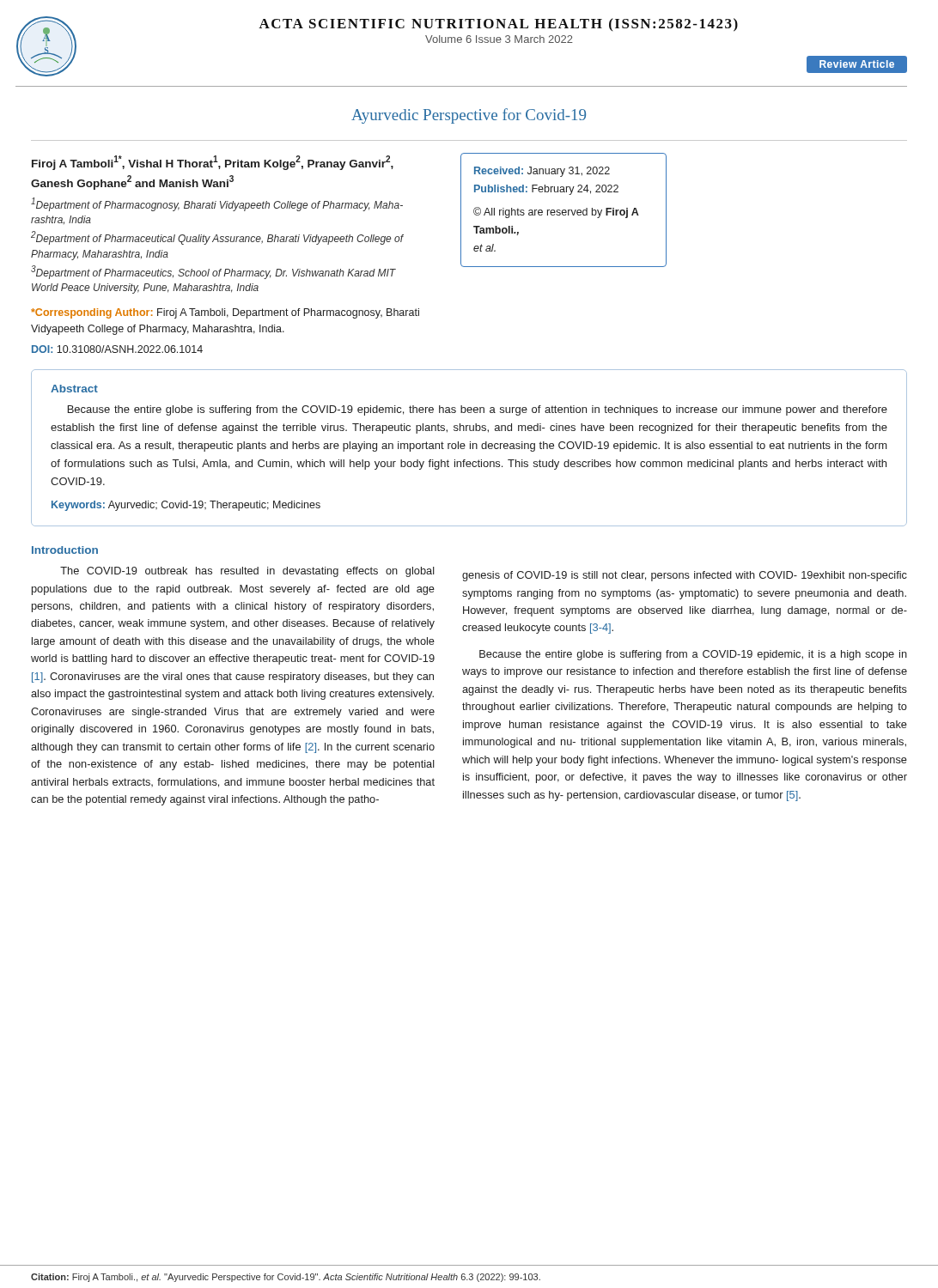This screenshot has width=938, height=1288.
Task: Point to the block beginning "Firoj A Tamboli1*,"
Action: [x=212, y=172]
